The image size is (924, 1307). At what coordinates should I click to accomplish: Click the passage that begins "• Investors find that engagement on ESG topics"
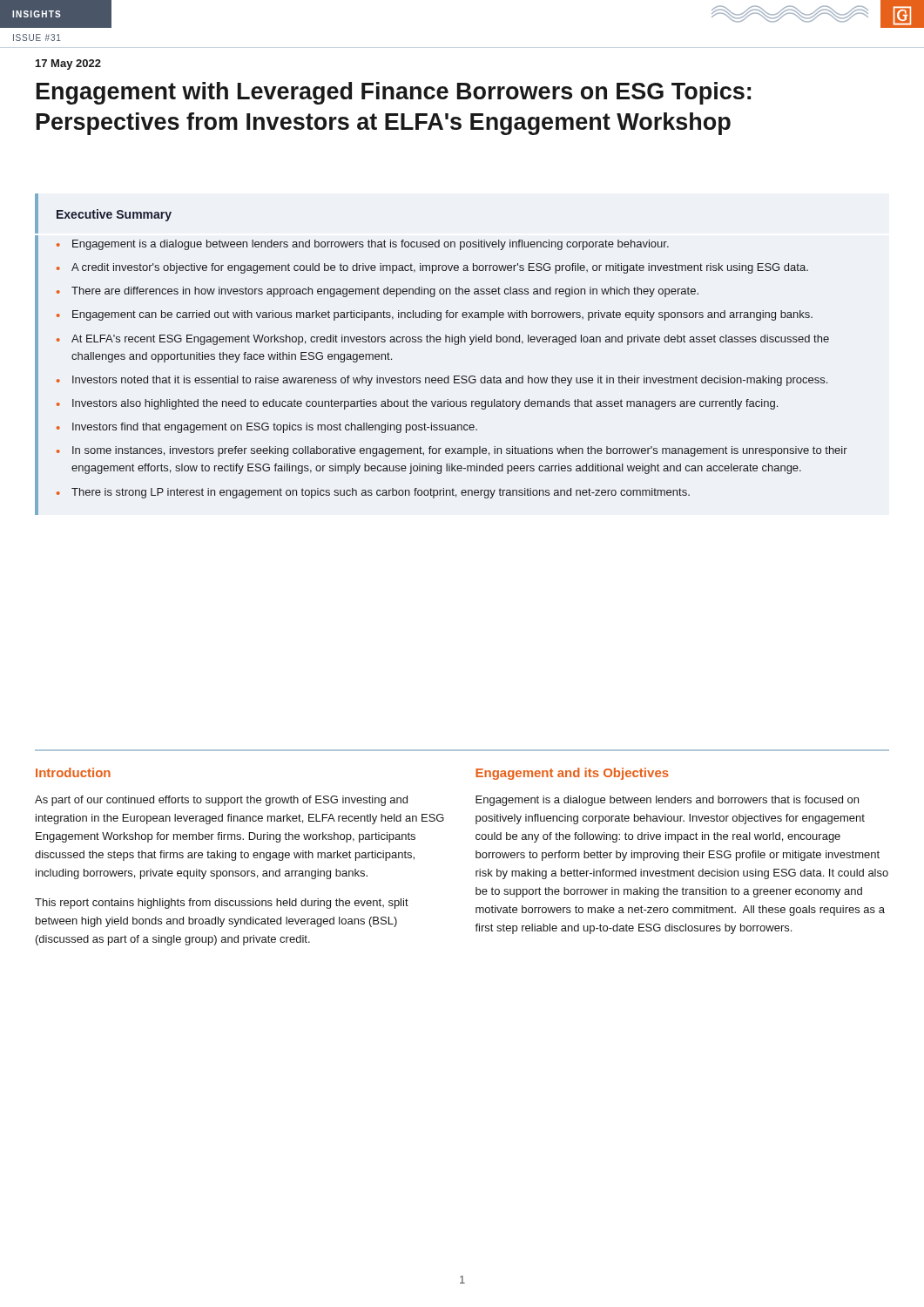(267, 427)
